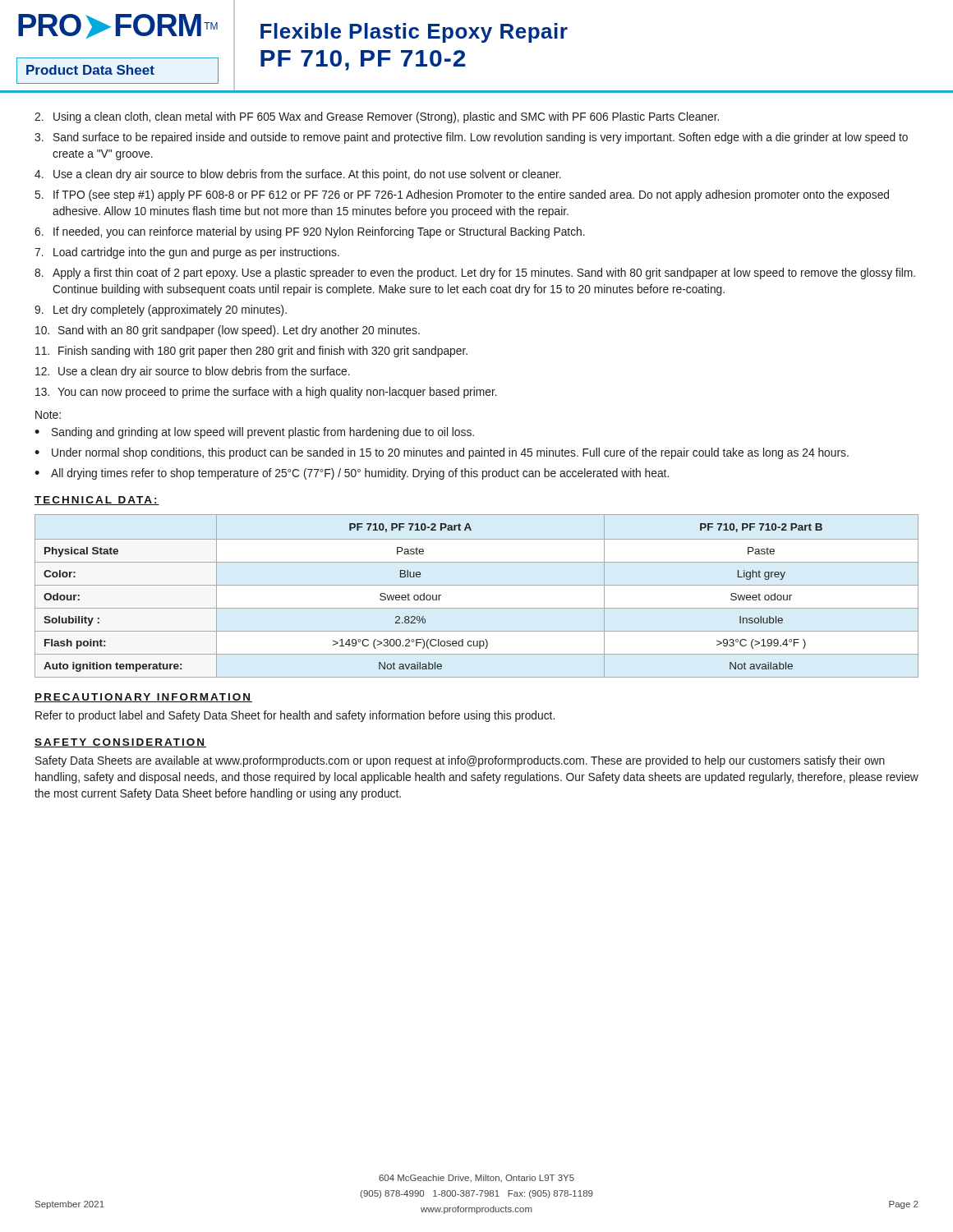Select the list item that reads "11. Finish sanding with 180 grit paper"
Image resolution: width=953 pixels, height=1232 pixels.
[251, 352]
